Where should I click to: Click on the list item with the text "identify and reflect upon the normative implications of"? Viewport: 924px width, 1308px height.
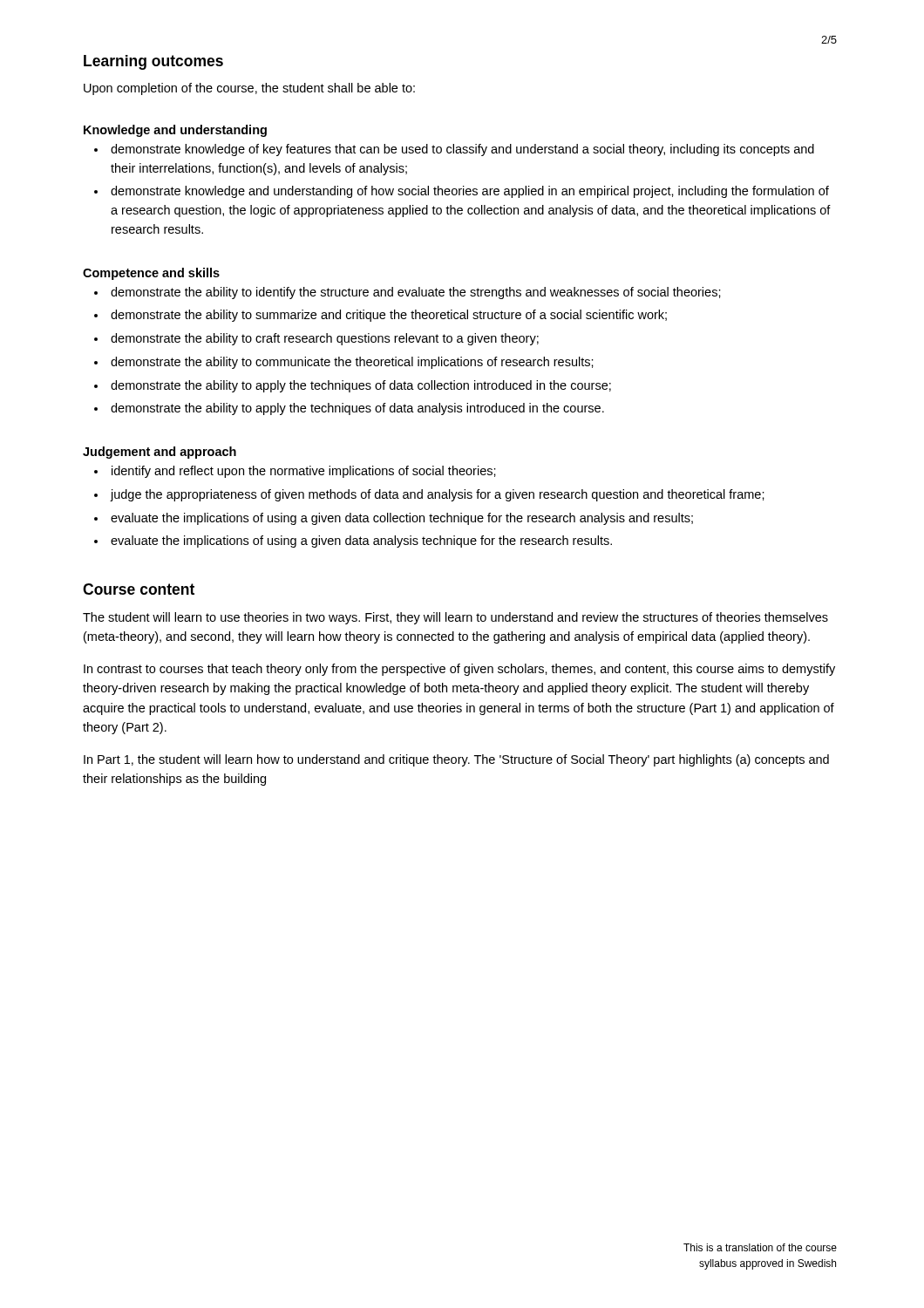(304, 471)
